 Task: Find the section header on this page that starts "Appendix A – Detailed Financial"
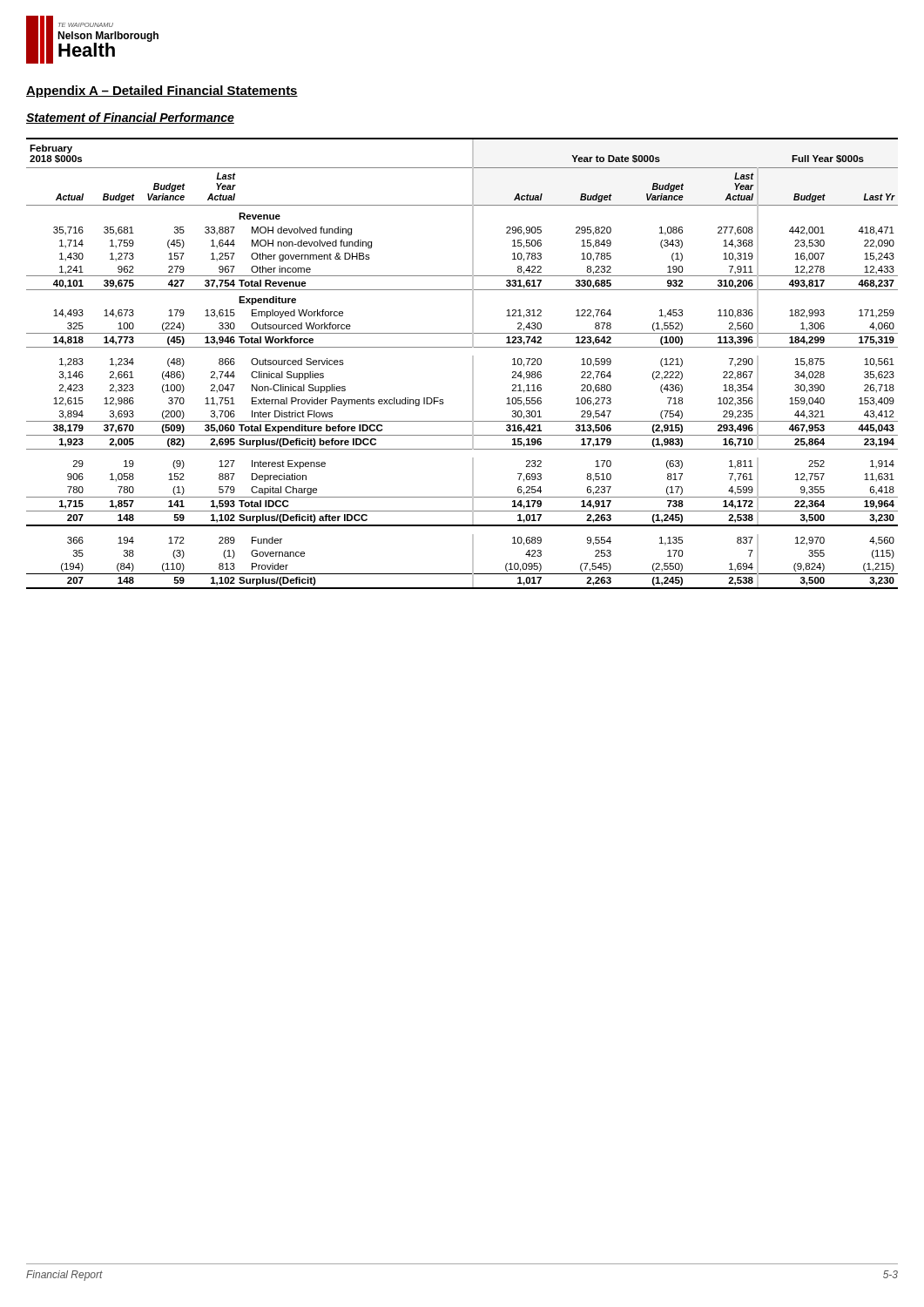pos(162,90)
